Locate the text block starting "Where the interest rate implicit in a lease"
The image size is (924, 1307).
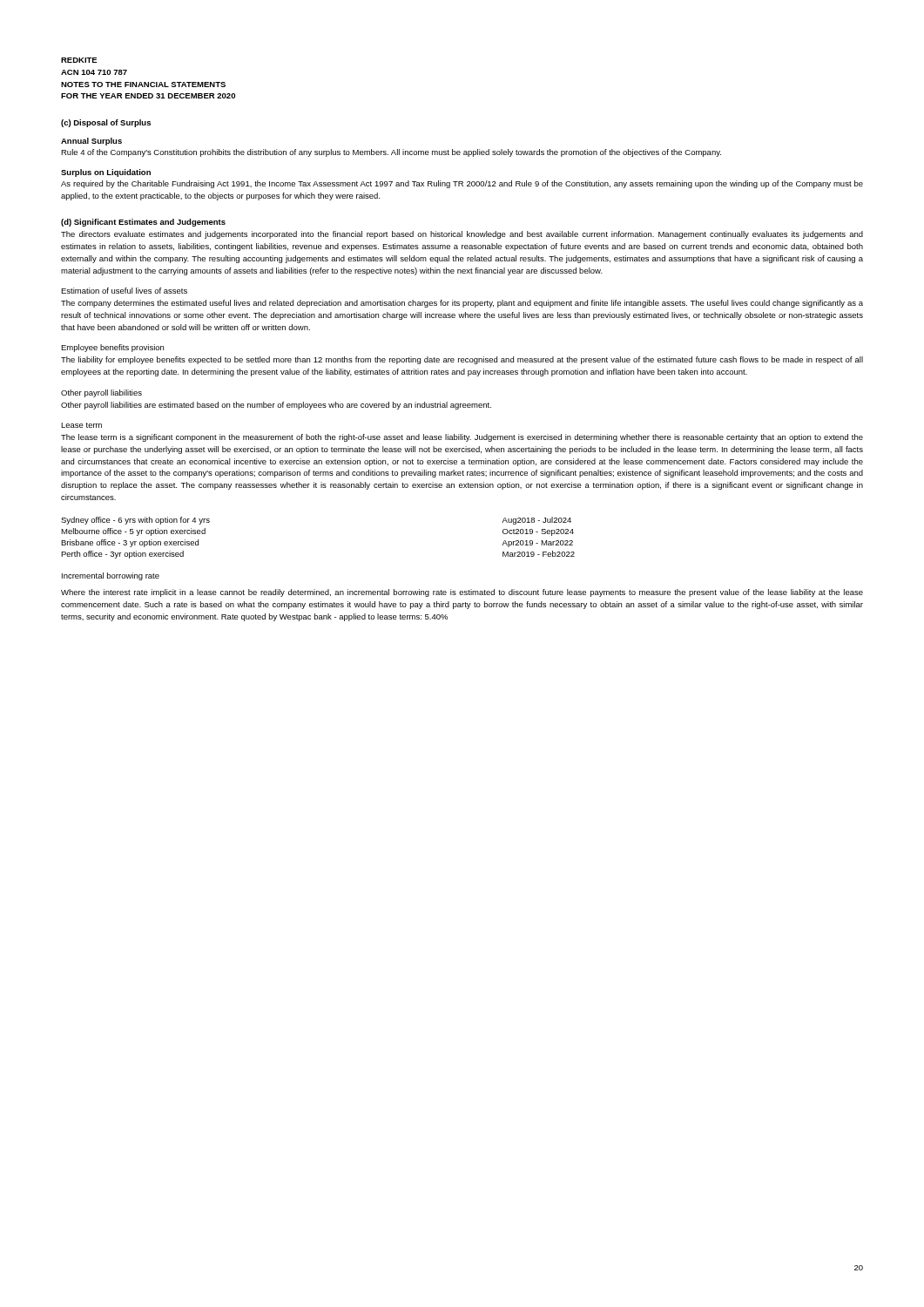462,604
